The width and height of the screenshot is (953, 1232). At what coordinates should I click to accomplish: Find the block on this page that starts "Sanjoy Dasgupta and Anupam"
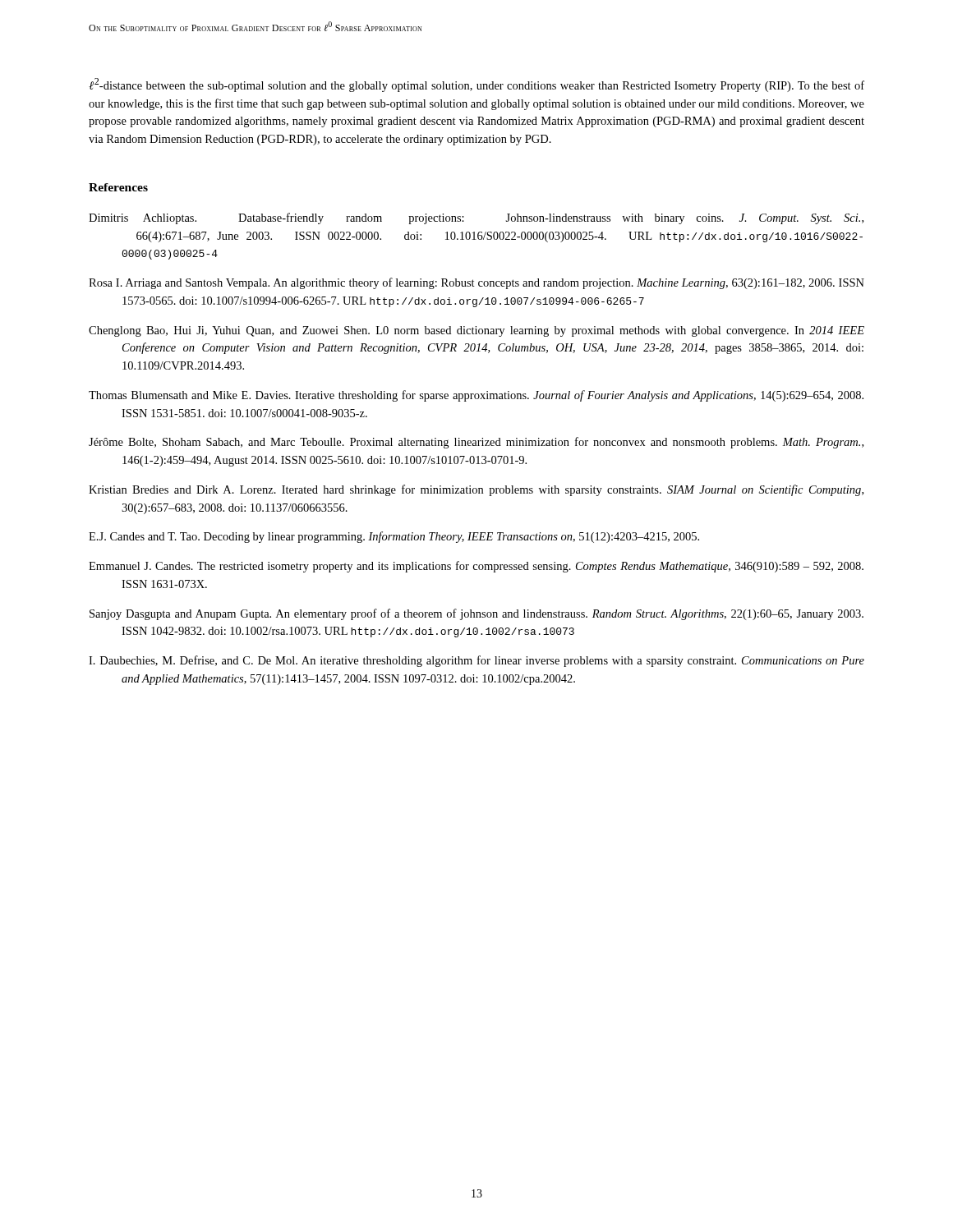pyautogui.click(x=476, y=623)
